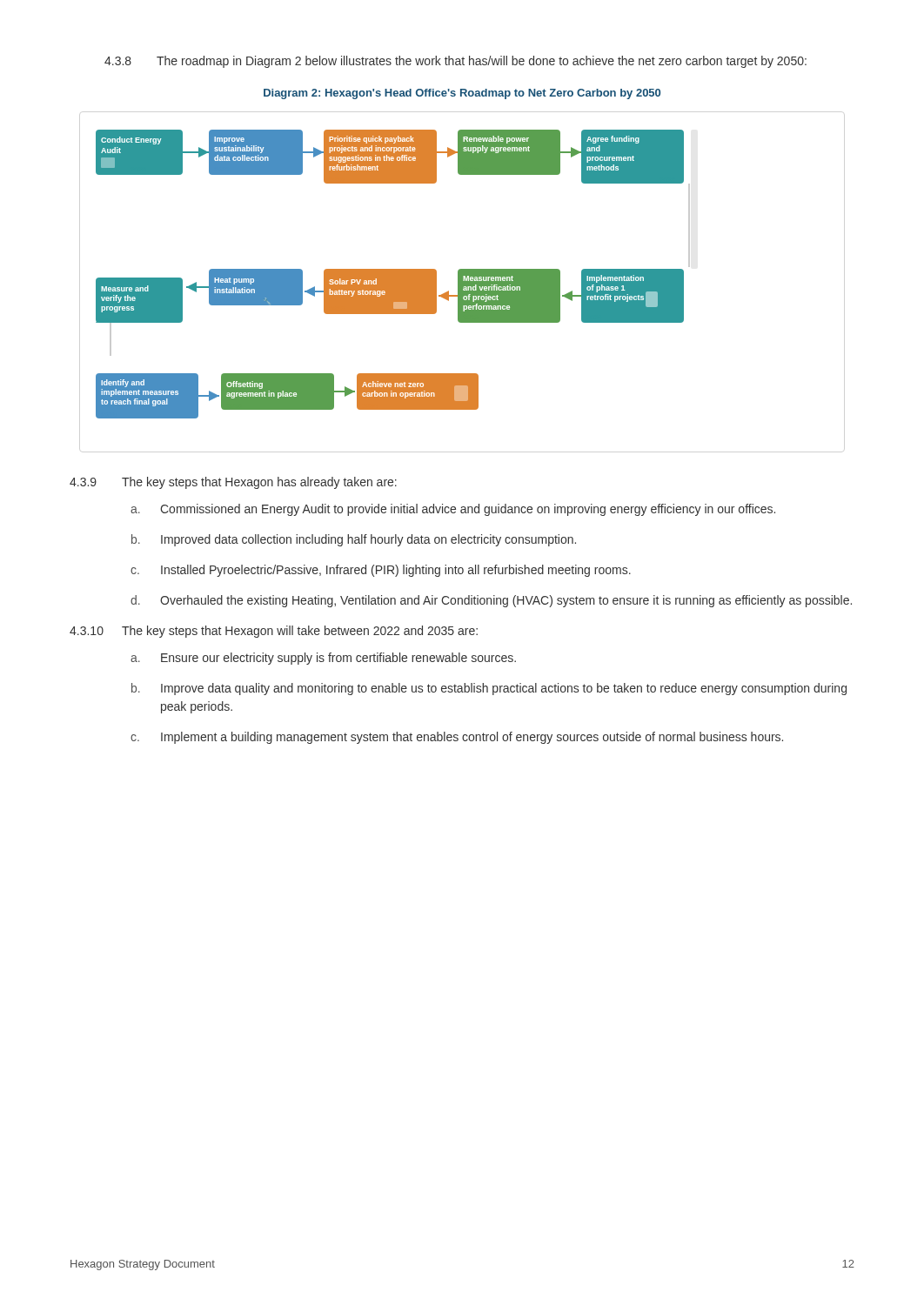This screenshot has width=924, height=1305.
Task: Where is the passage that starts "3.9 The key steps that Hexagon"?
Action: 233,482
